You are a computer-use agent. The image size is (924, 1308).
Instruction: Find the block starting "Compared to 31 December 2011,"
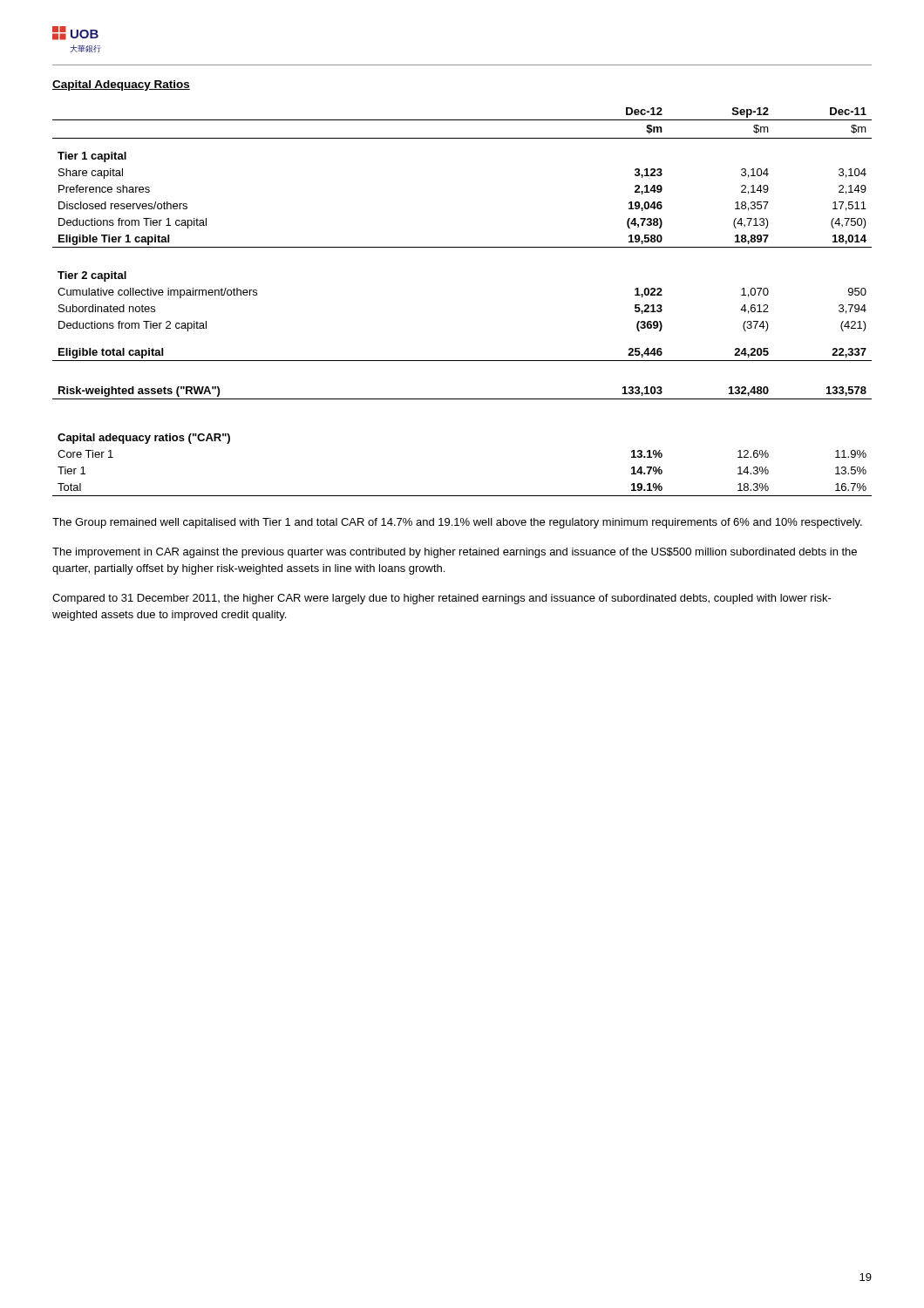click(x=442, y=606)
